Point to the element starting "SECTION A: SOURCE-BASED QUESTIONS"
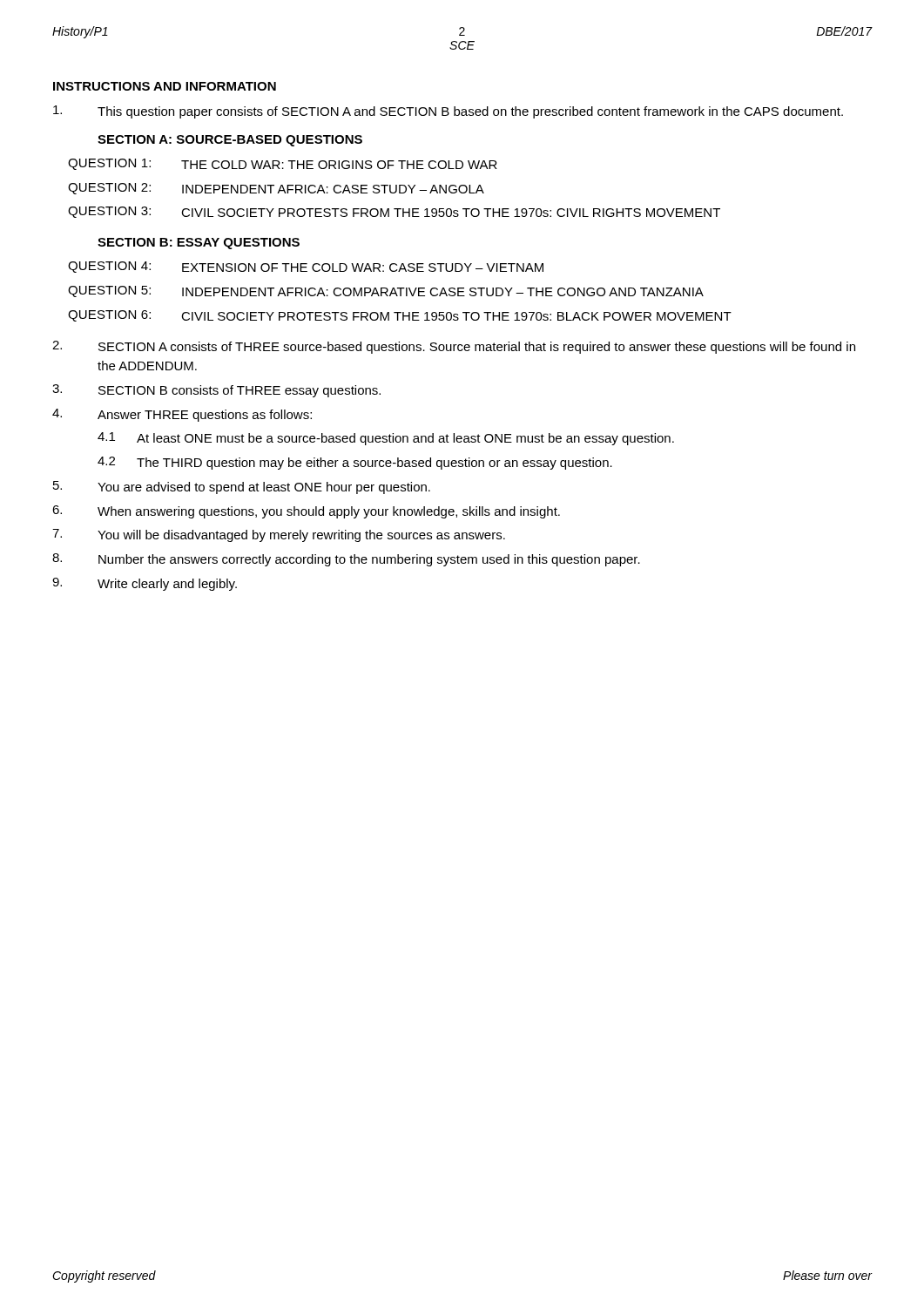Screen dimensions: 1307x924 click(230, 139)
